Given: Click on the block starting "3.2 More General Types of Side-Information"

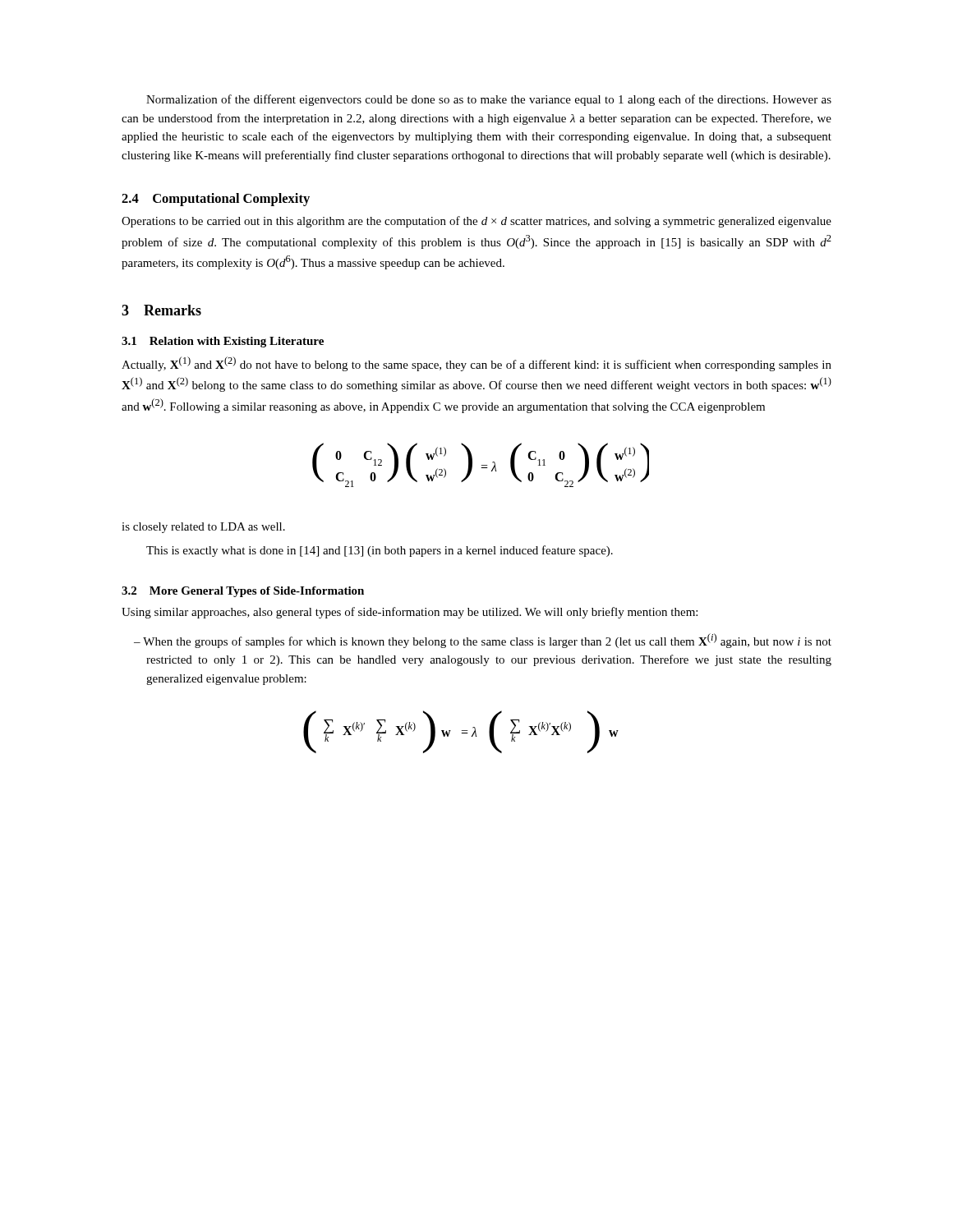Looking at the screenshot, I should point(243,591).
